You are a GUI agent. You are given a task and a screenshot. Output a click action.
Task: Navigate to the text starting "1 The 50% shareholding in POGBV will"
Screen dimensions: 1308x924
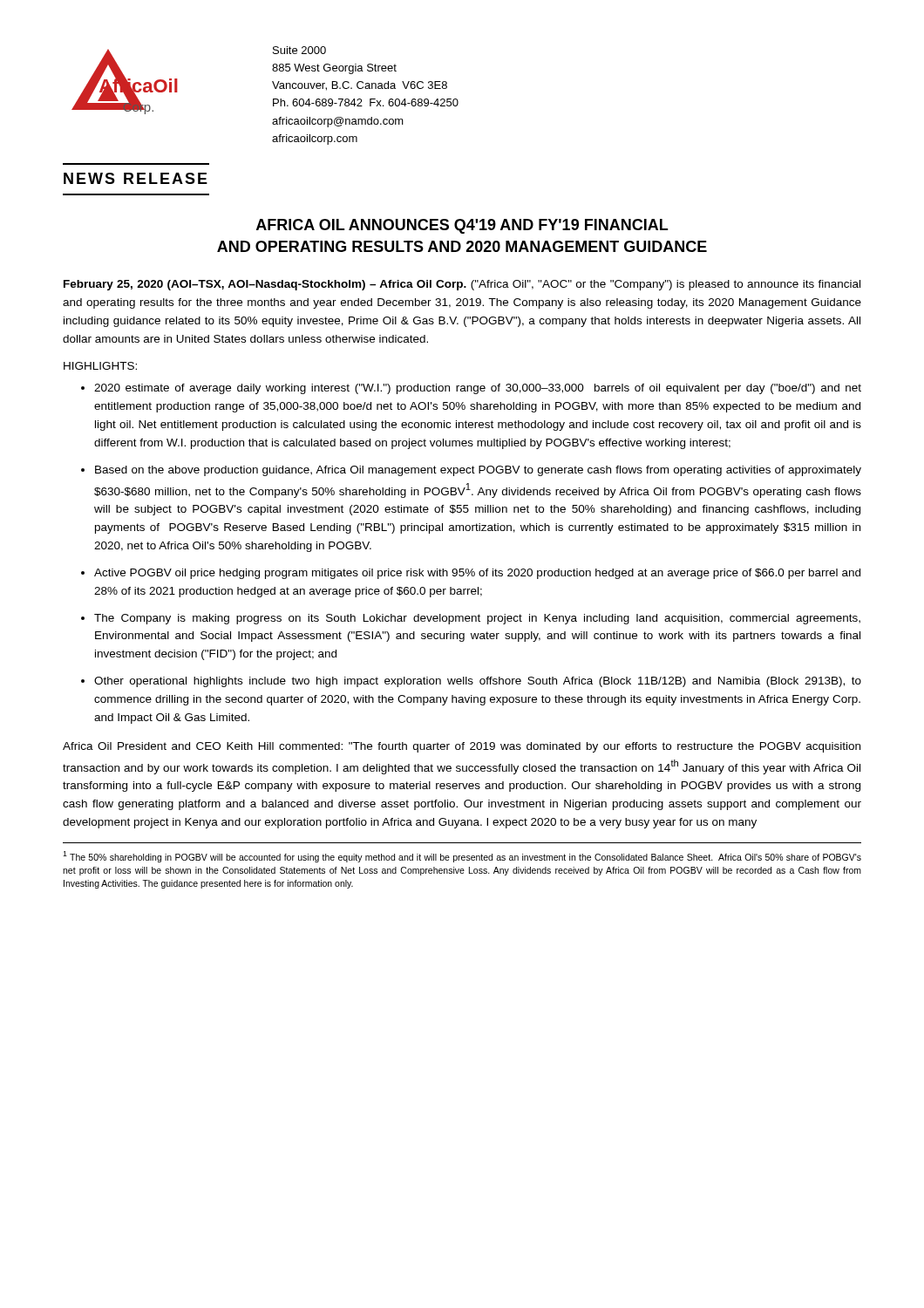(462, 869)
